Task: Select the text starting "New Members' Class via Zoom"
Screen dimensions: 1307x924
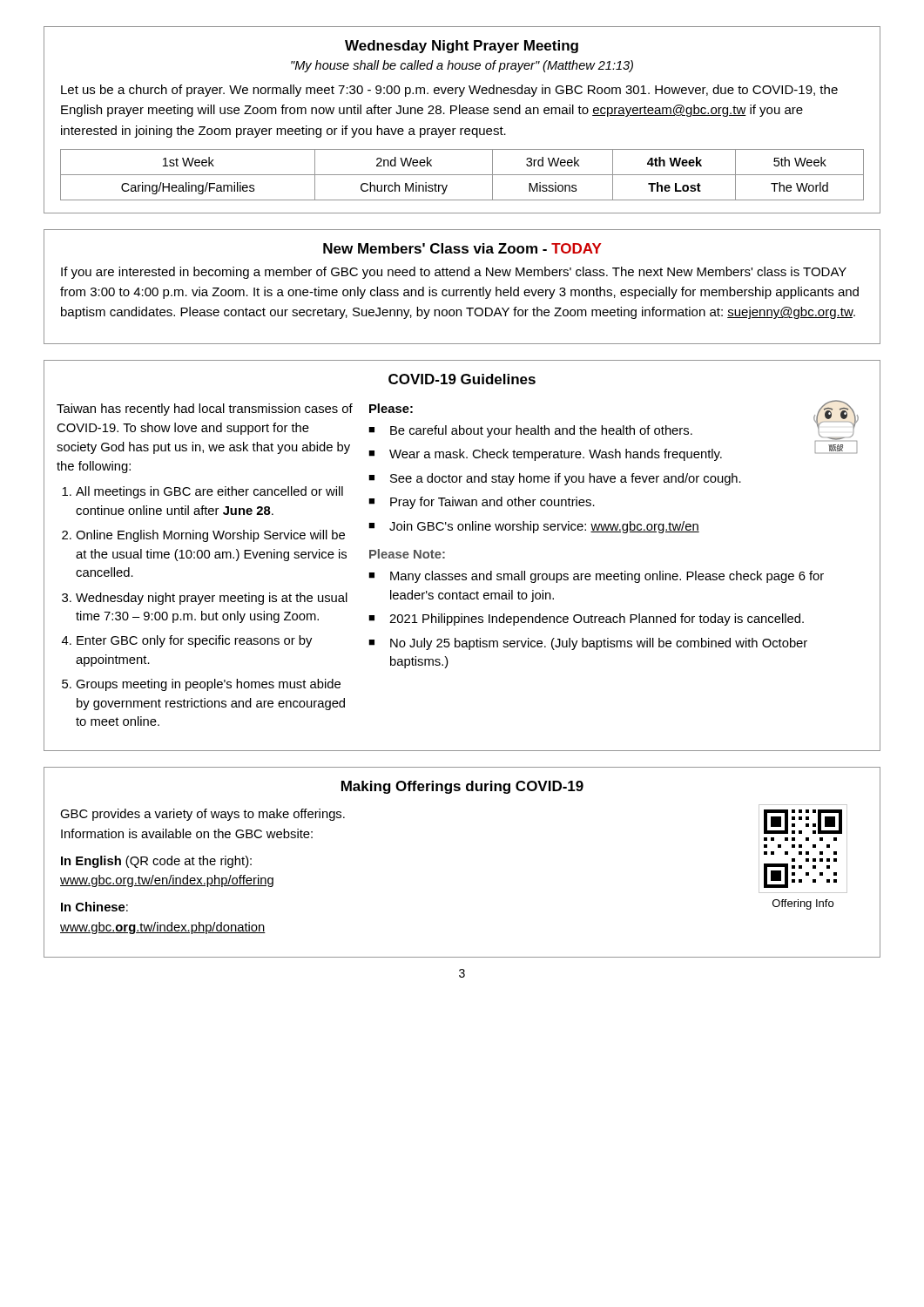Action: (462, 281)
